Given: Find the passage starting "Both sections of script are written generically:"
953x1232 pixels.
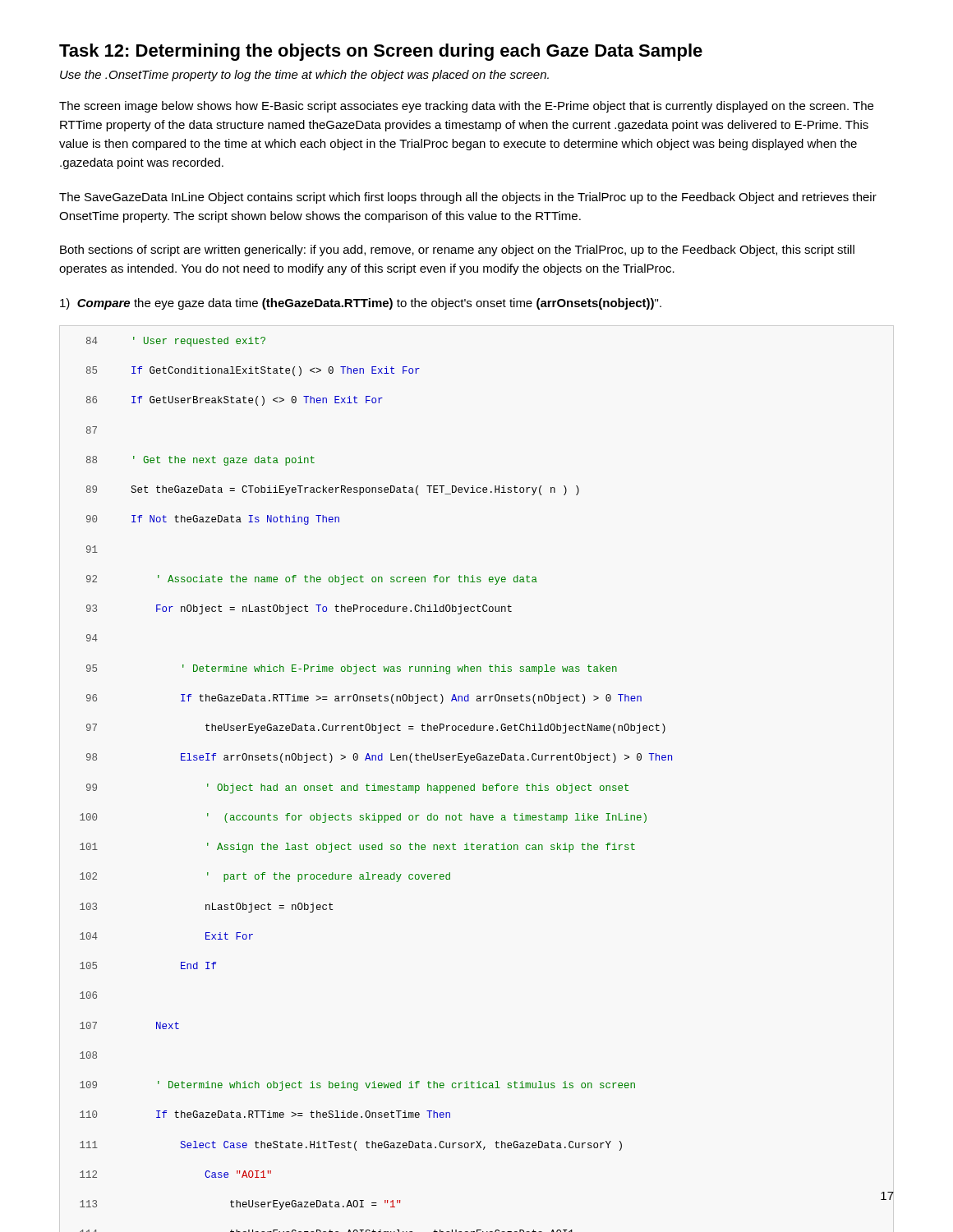Looking at the screenshot, I should point(476,259).
